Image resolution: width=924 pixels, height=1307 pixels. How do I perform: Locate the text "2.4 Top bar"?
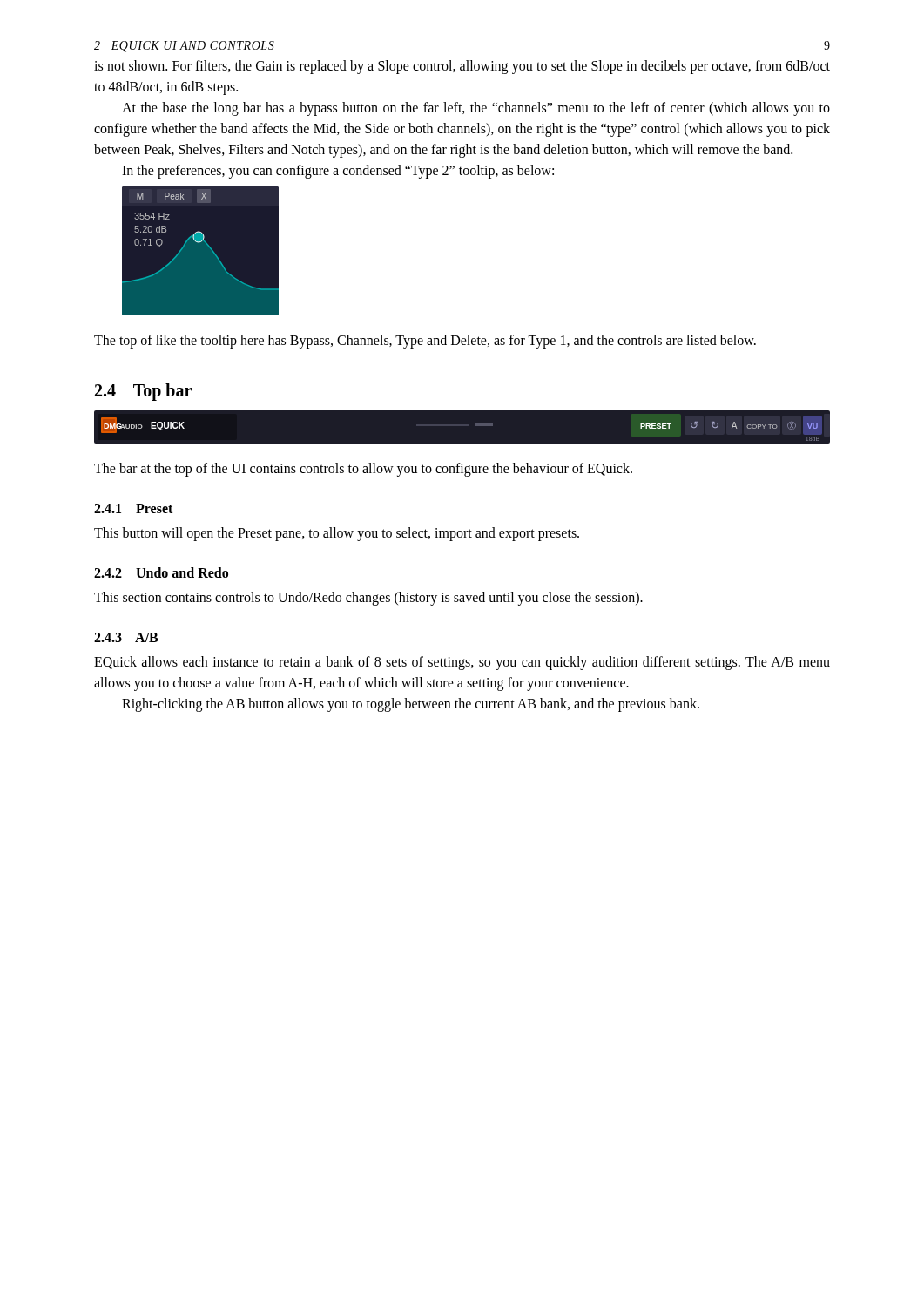(143, 390)
